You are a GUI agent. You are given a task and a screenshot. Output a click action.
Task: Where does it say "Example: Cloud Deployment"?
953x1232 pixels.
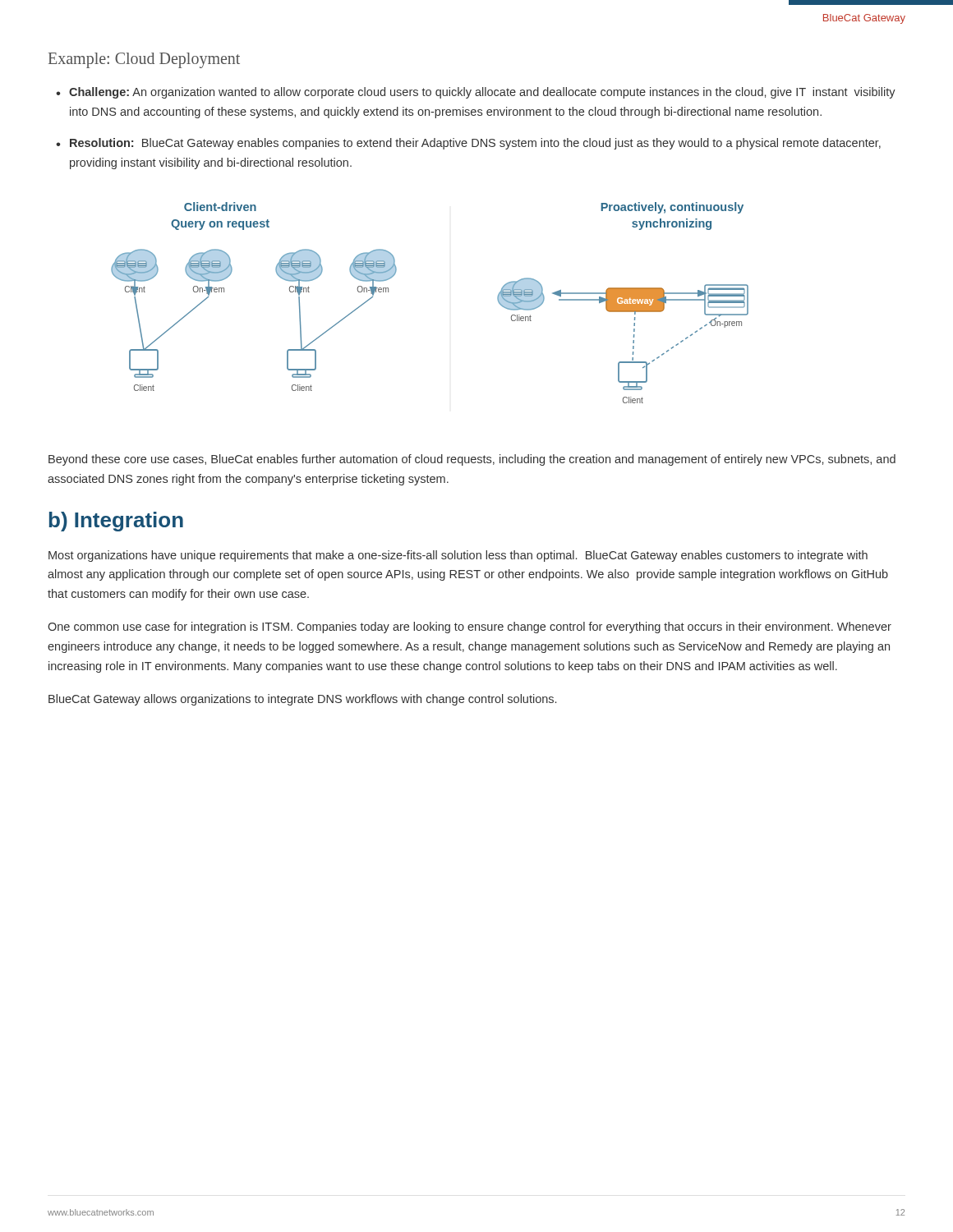144,58
